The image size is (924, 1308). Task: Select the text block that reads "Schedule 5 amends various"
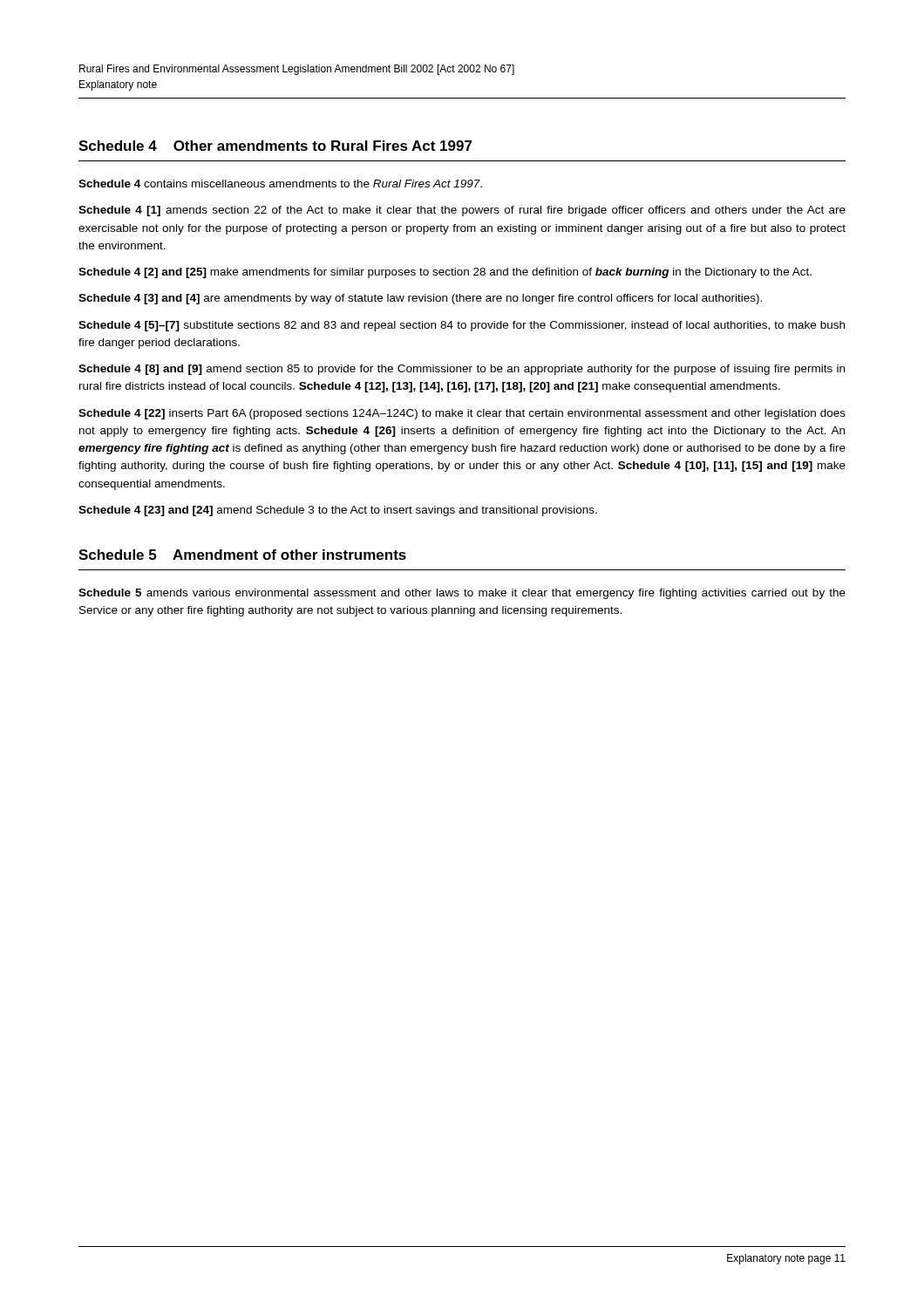tap(462, 601)
